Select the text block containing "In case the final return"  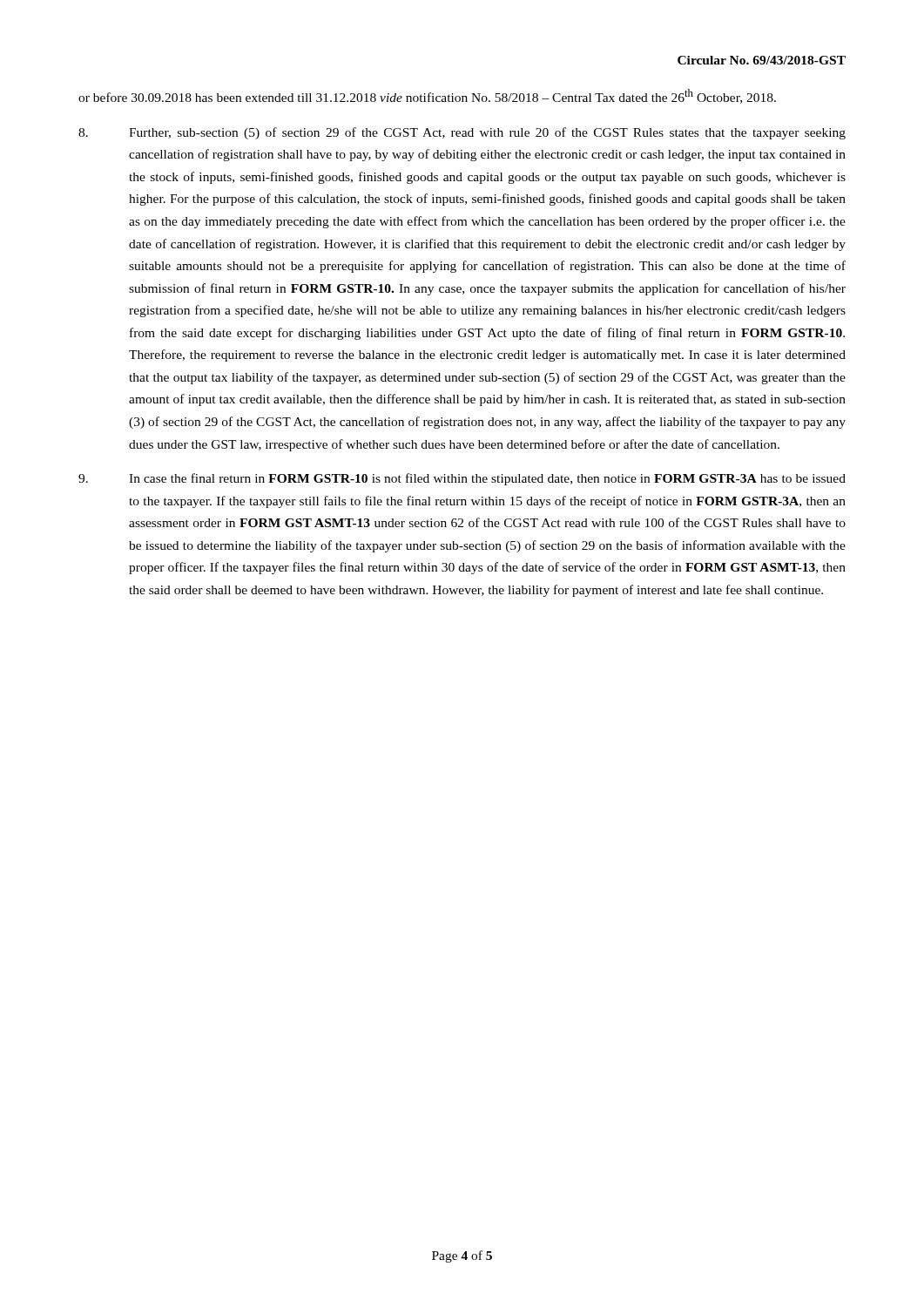[462, 534]
